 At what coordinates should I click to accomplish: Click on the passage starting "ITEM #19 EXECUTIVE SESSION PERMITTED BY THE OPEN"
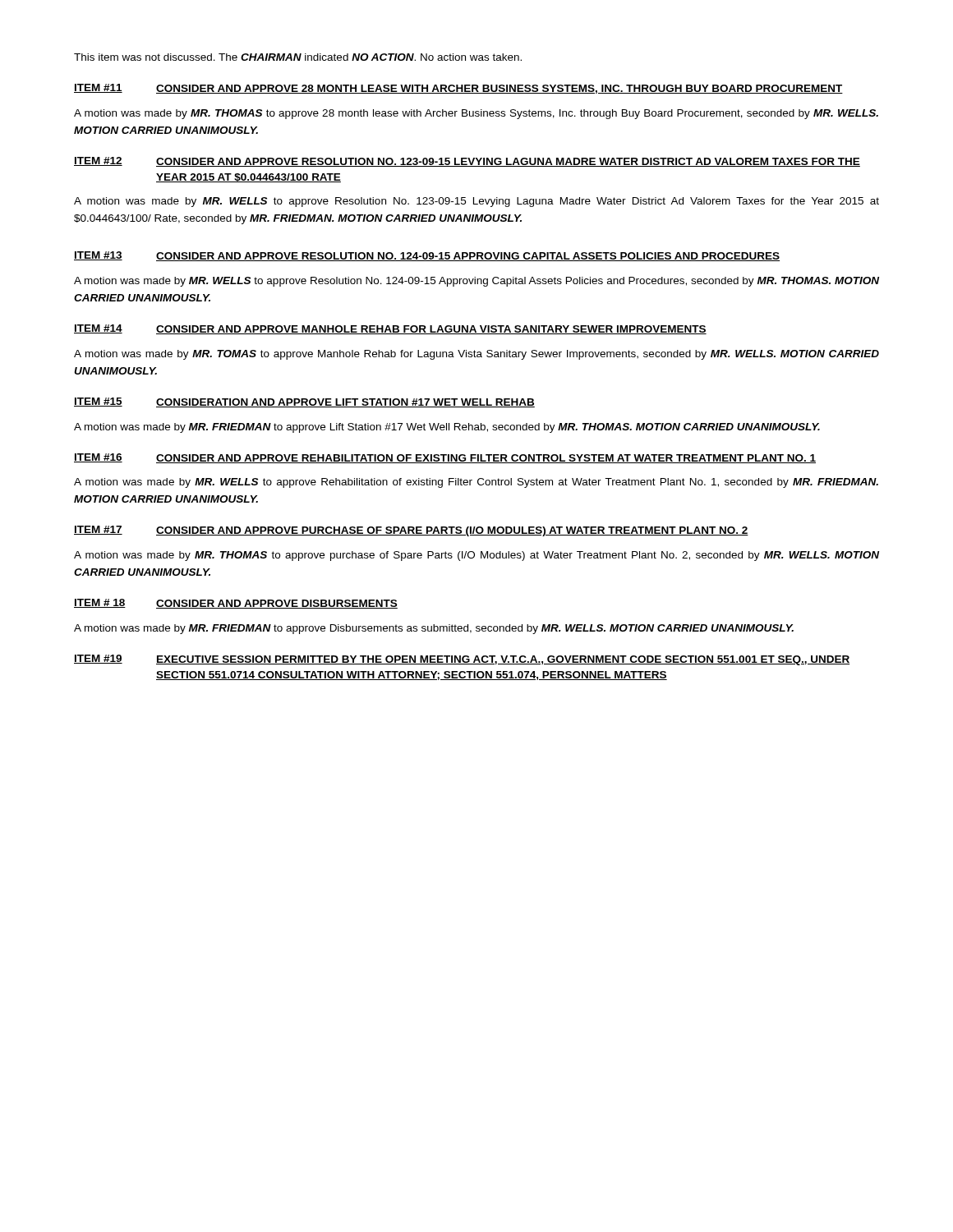(x=476, y=667)
